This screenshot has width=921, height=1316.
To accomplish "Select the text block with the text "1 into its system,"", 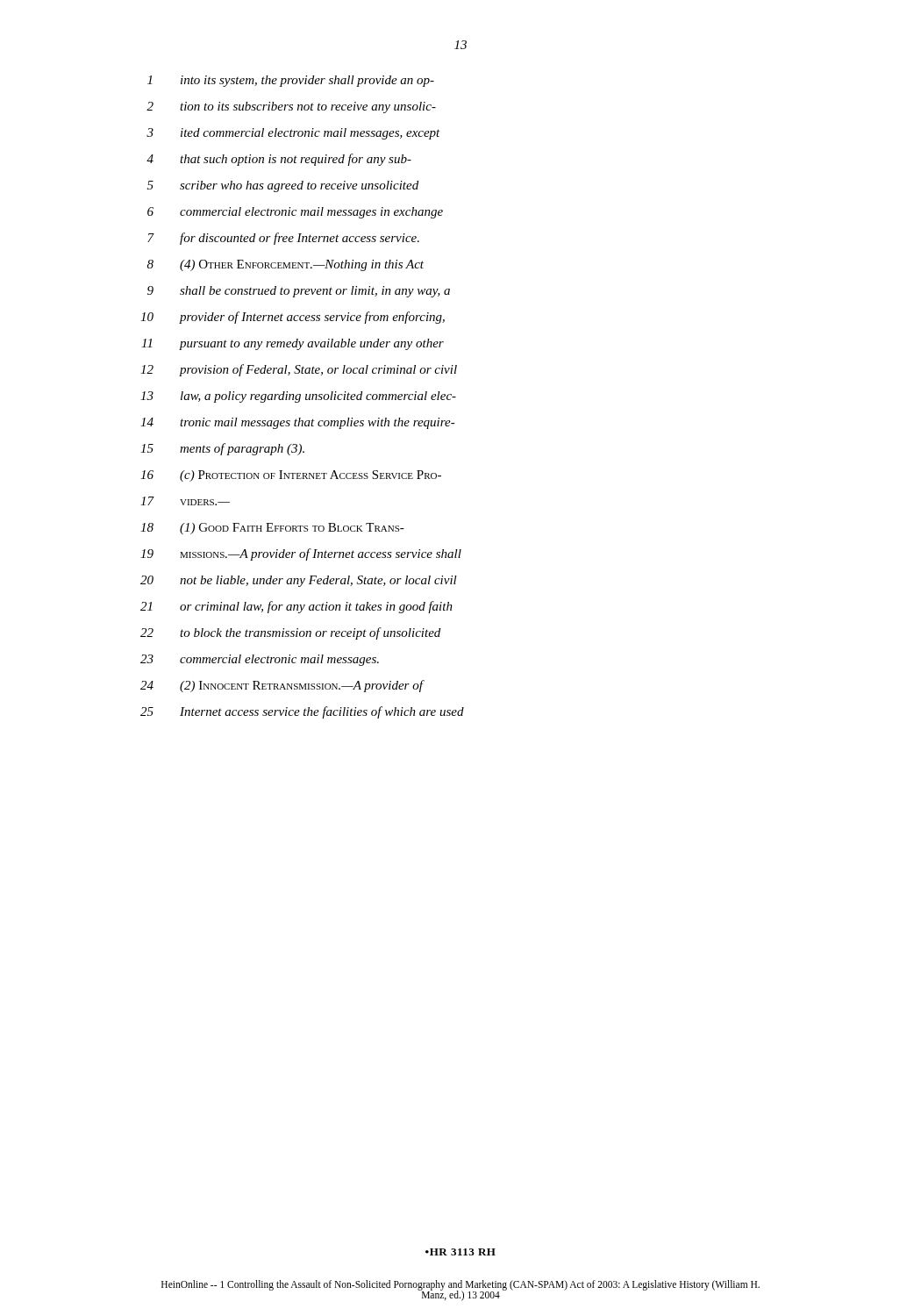I will (x=291, y=81).
